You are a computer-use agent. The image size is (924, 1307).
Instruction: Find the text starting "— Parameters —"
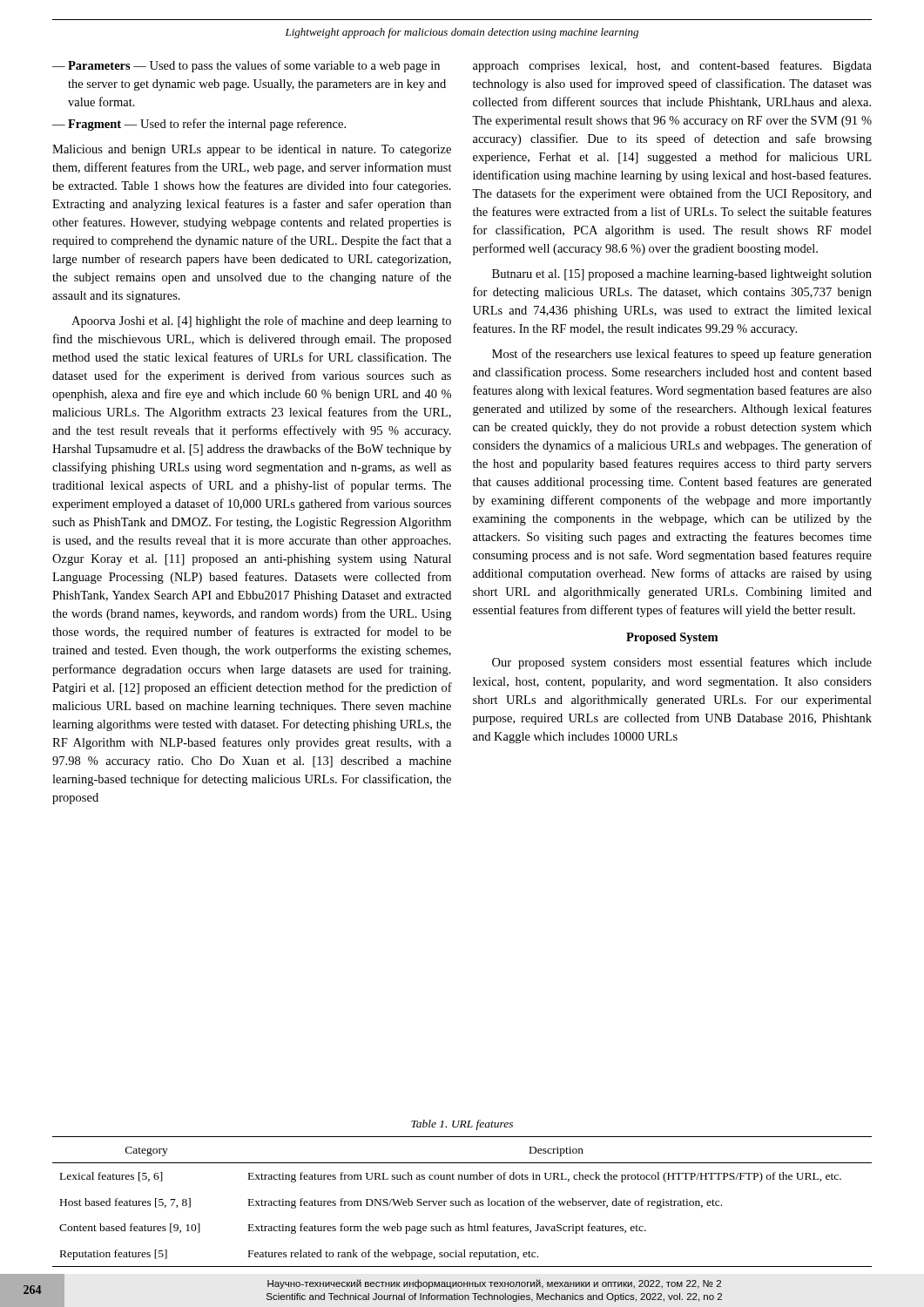click(x=252, y=84)
